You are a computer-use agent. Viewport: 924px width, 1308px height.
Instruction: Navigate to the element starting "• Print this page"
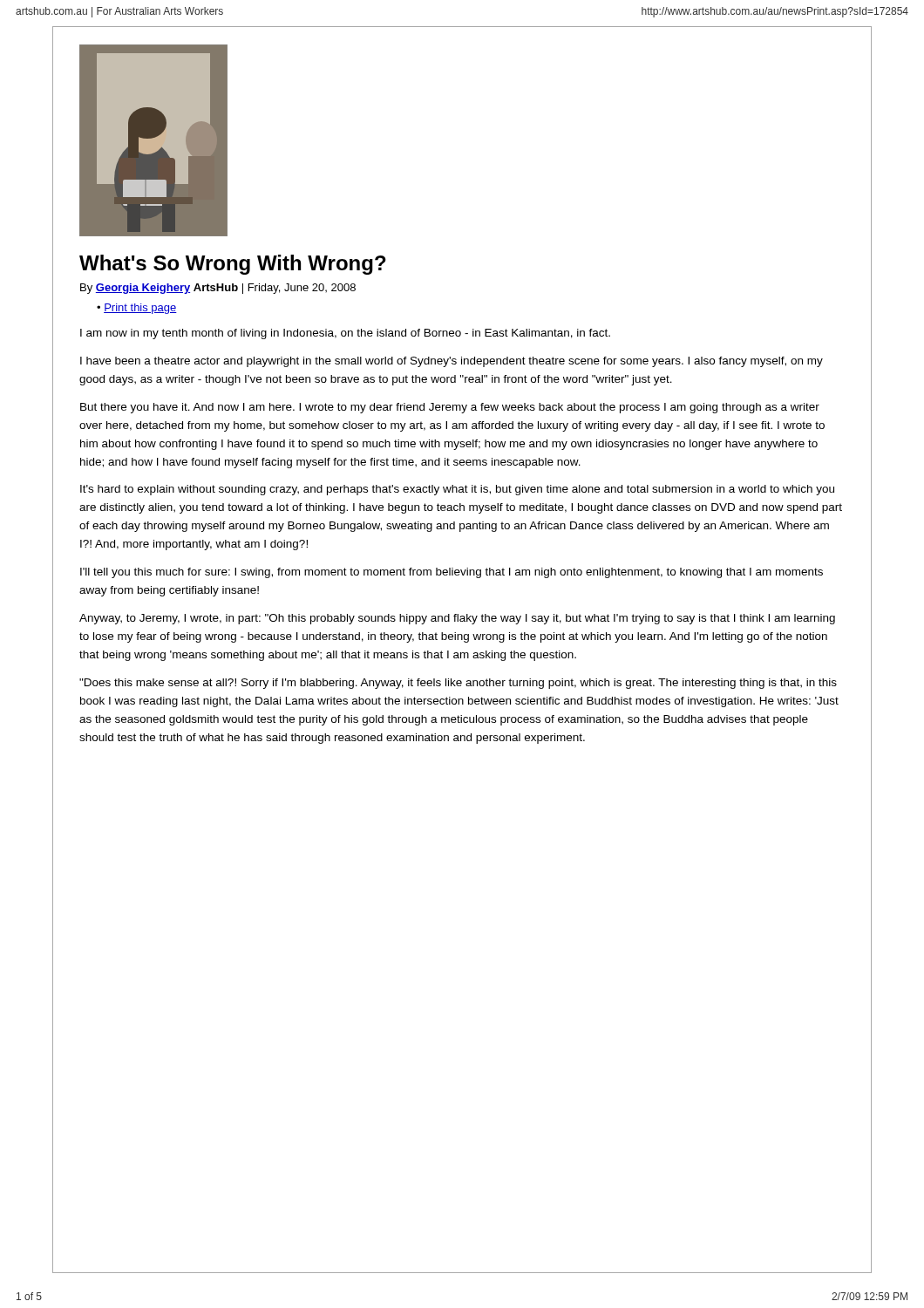click(x=137, y=307)
